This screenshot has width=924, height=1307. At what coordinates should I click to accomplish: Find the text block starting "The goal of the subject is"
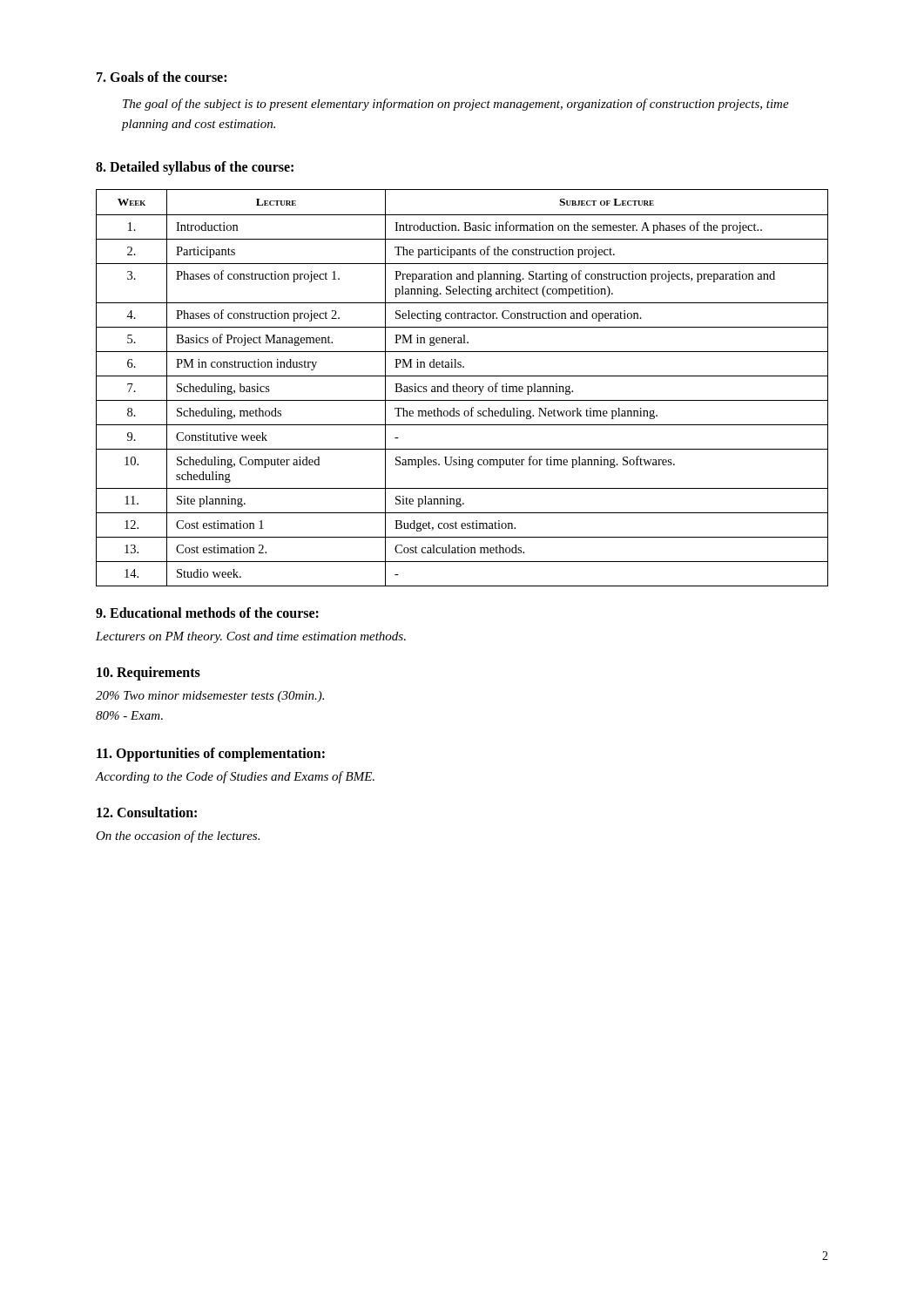pyautogui.click(x=455, y=114)
